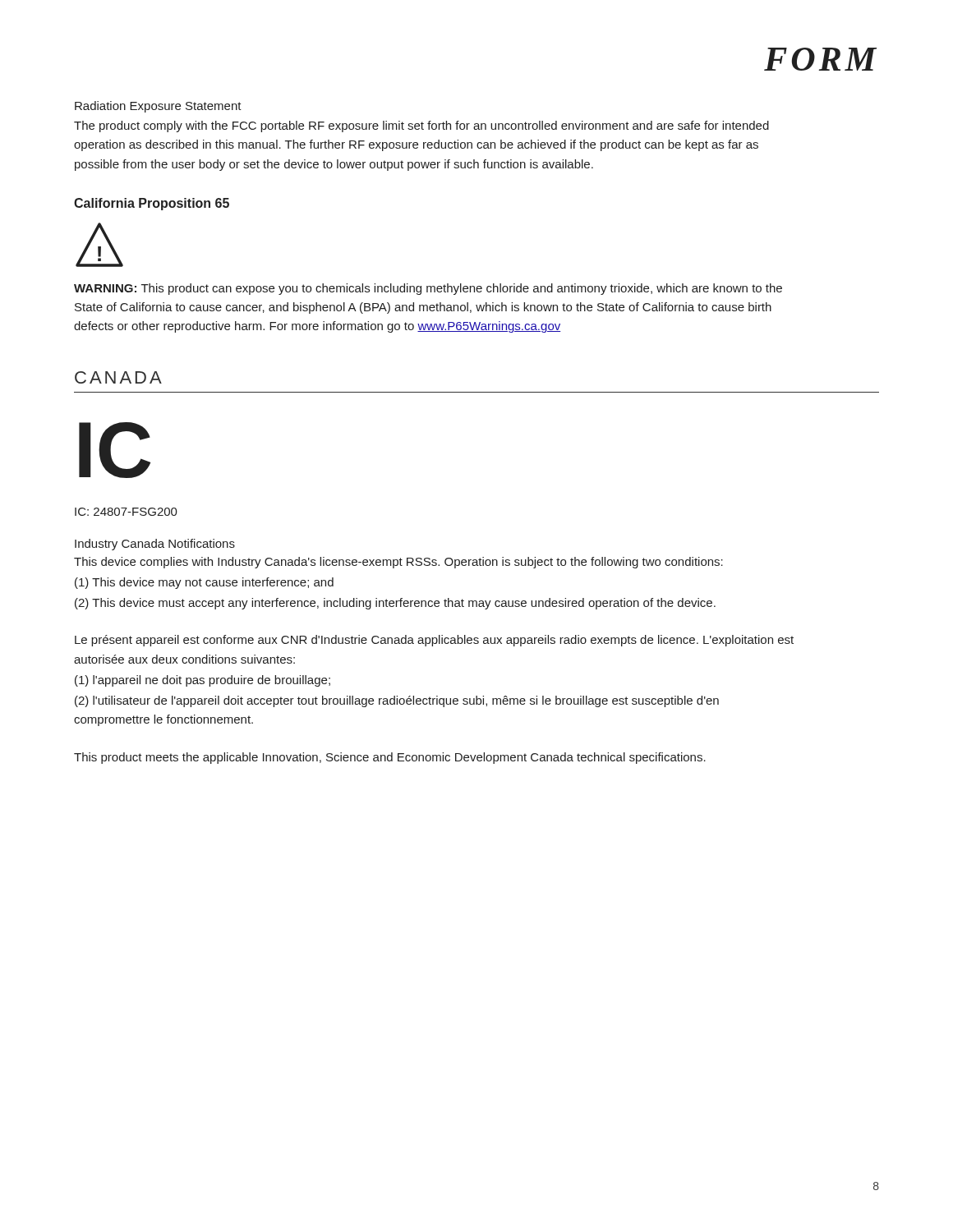Screen dimensions: 1232x953
Task: Select the illustration
Action: pos(476,245)
